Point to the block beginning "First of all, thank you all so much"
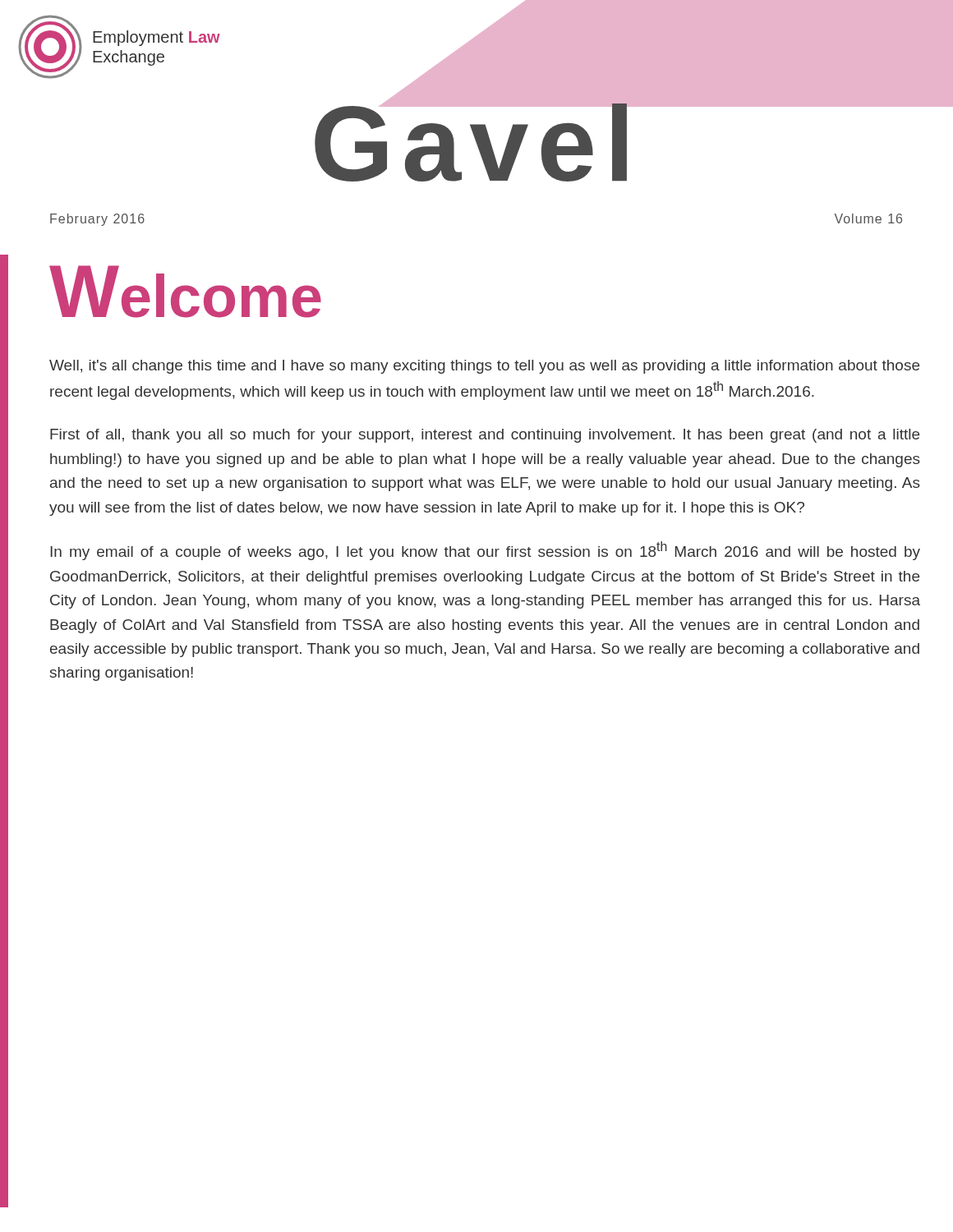Viewport: 953px width, 1232px height. tap(485, 471)
